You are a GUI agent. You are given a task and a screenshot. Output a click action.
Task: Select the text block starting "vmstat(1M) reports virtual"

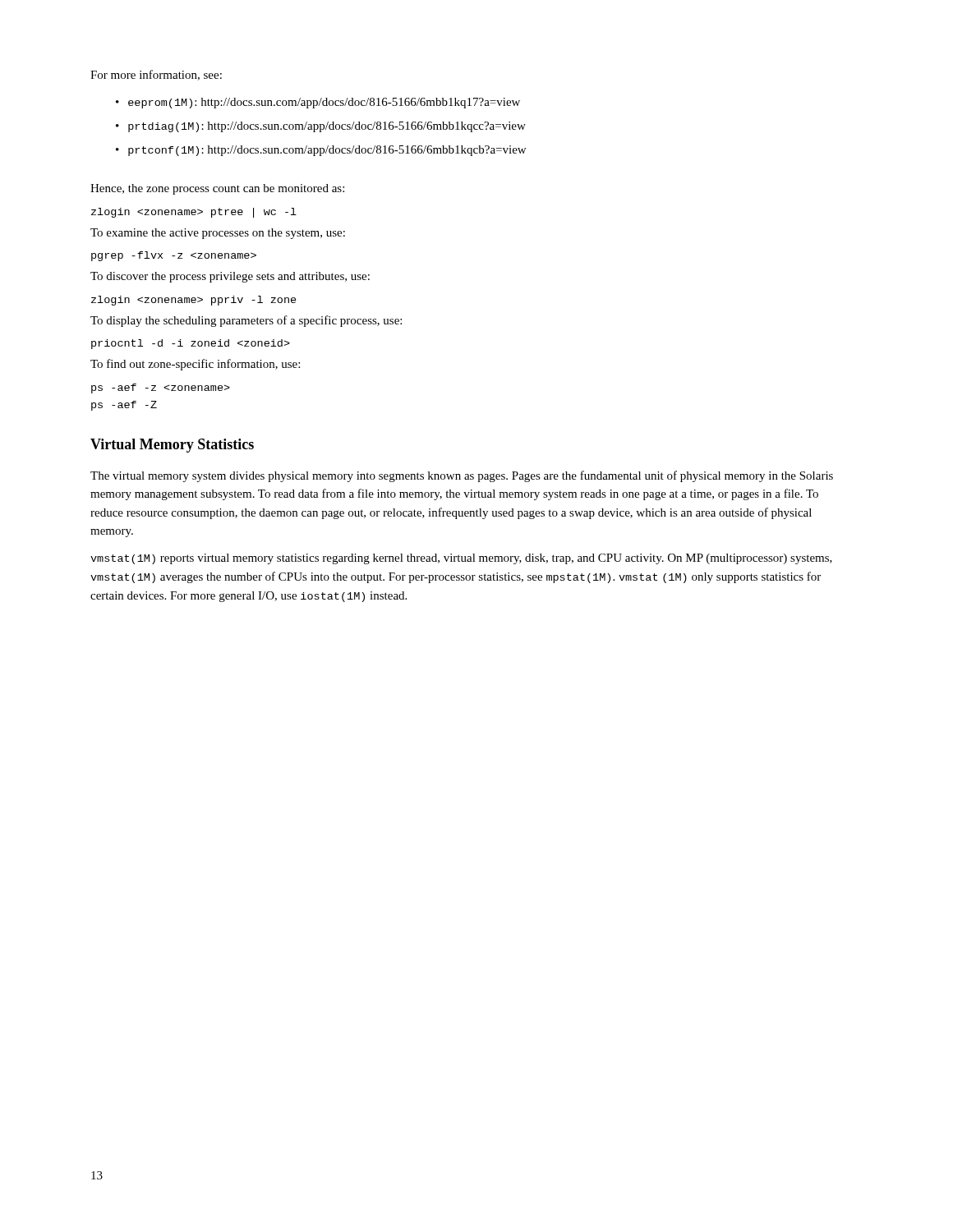pos(461,577)
